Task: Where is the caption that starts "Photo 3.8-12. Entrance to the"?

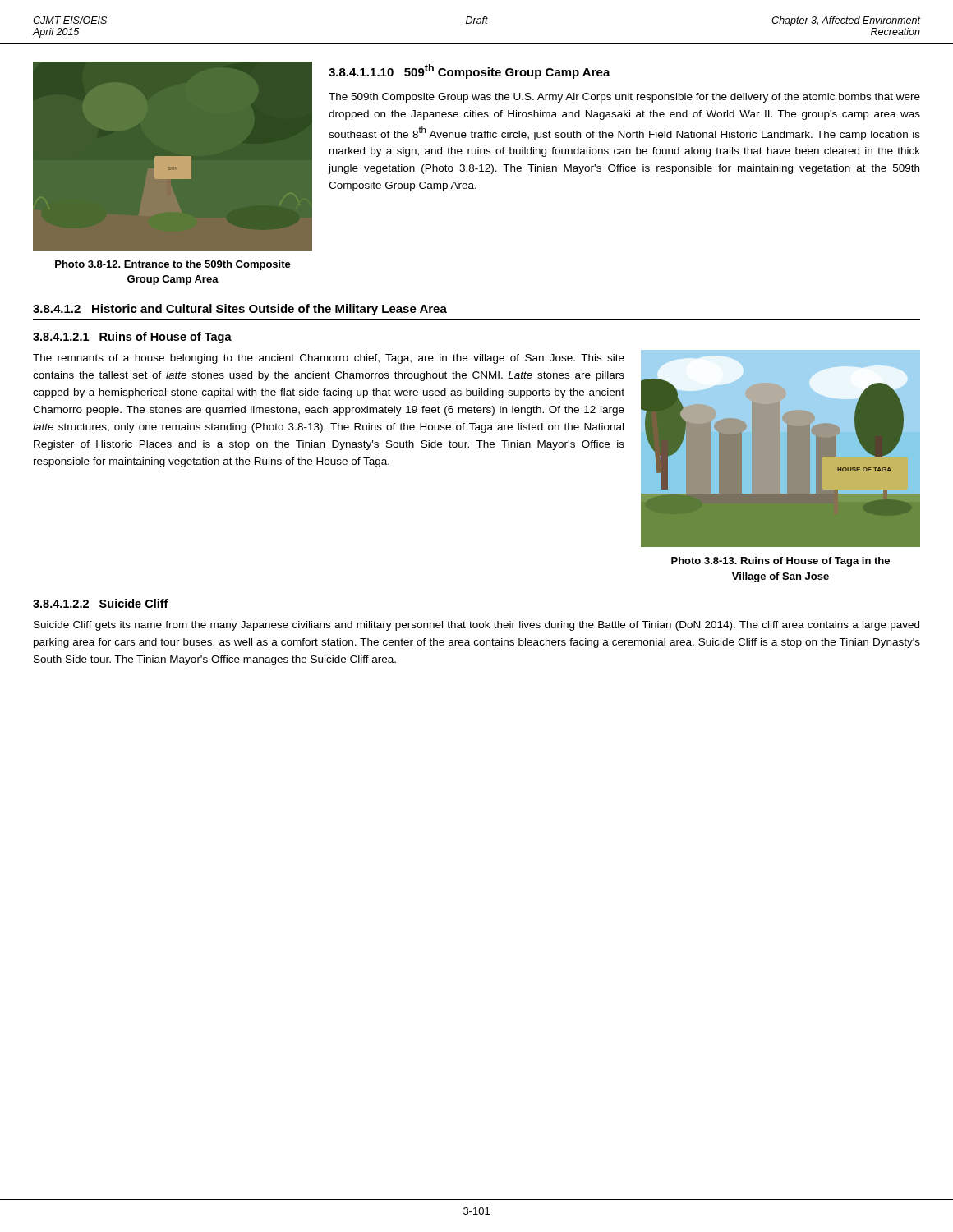Action: pyautogui.click(x=173, y=272)
